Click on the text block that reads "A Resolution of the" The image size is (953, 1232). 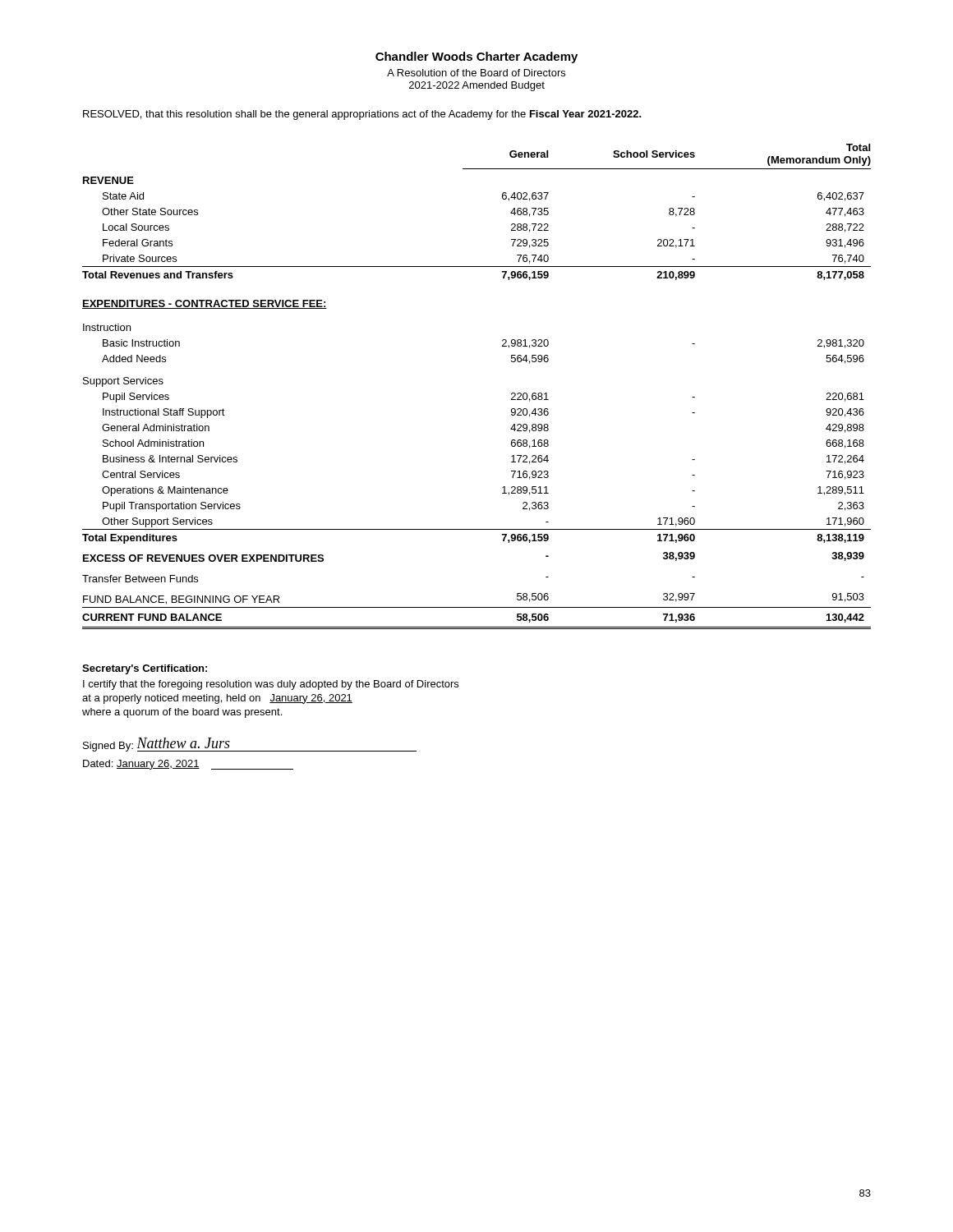(x=476, y=79)
